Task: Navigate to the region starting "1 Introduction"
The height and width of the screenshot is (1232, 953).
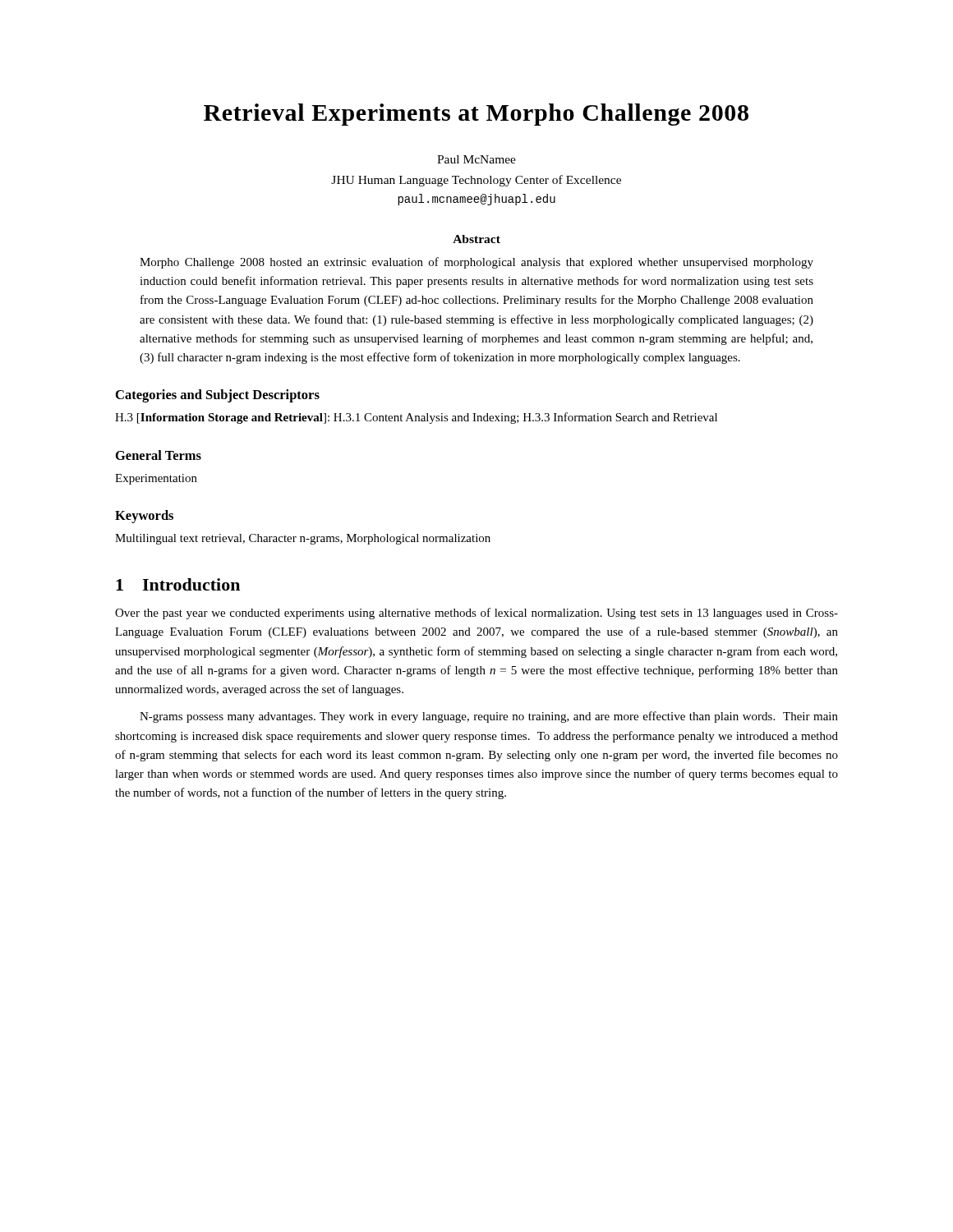Action: (x=178, y=585)
